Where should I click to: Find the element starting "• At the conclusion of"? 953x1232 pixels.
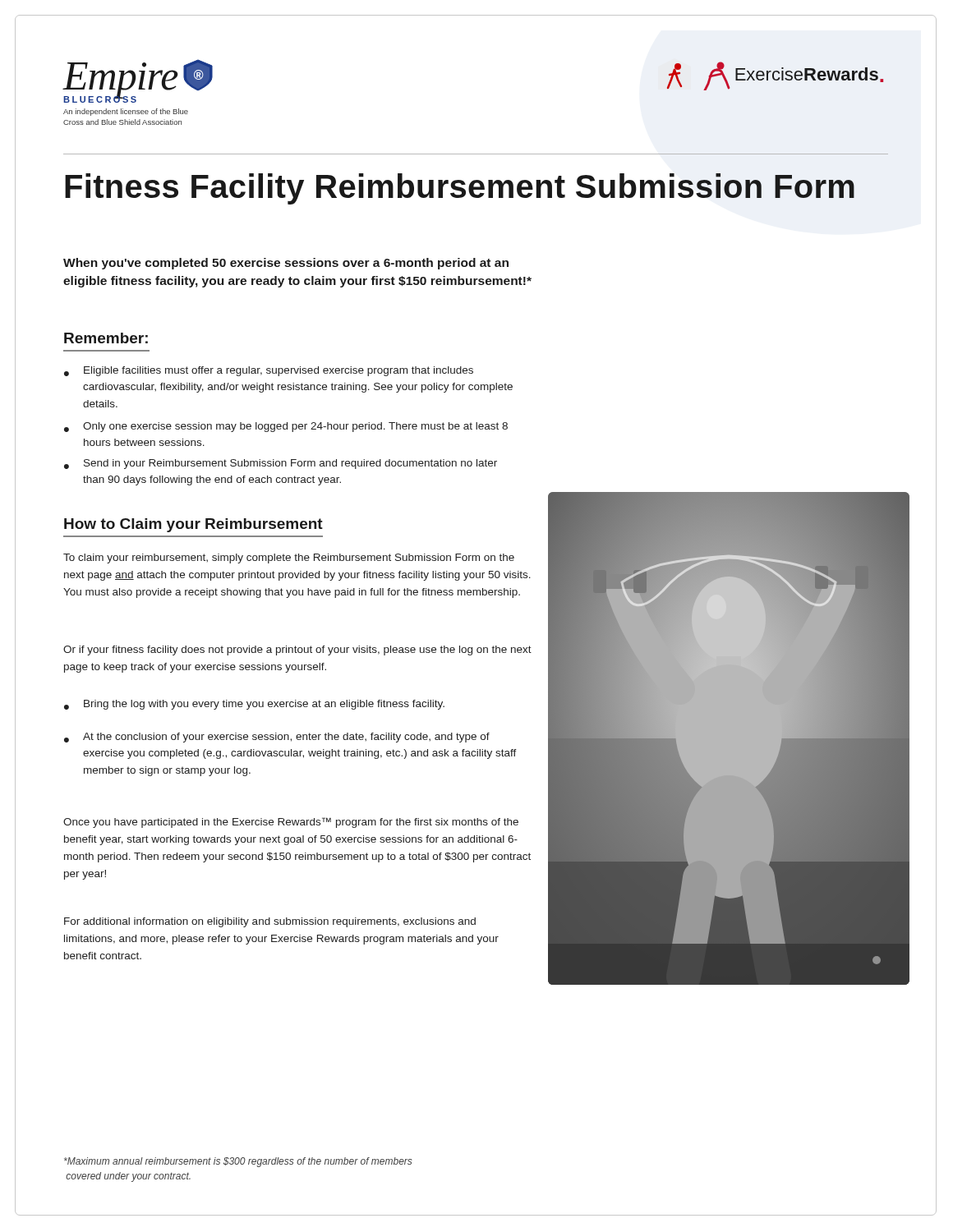[x=297, y=753]
